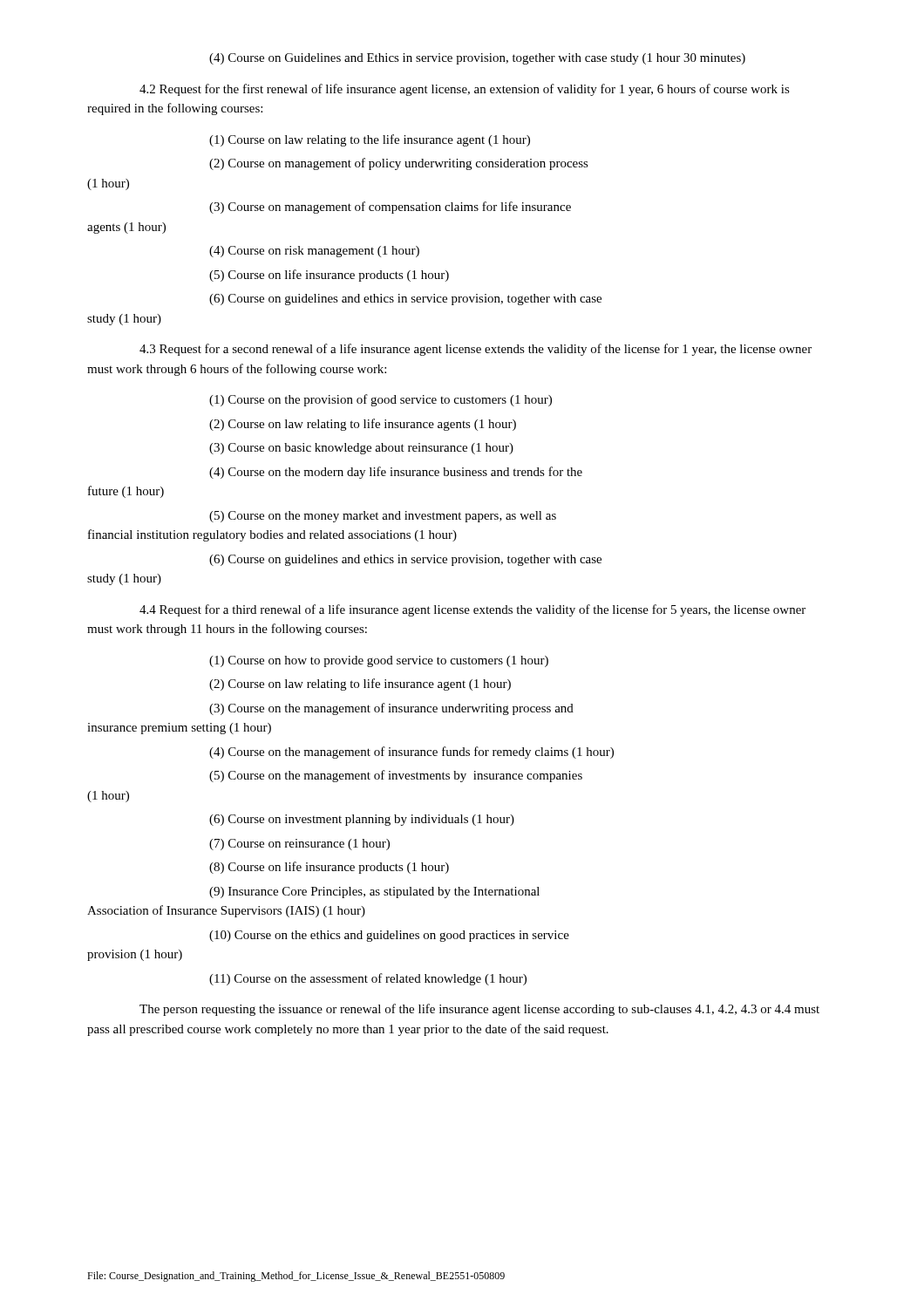This screenshot has height=1308, width=924.
Task: Find the block starting "(5) Course on life insurance products (1 hour)"
Action: pos(329,274)
